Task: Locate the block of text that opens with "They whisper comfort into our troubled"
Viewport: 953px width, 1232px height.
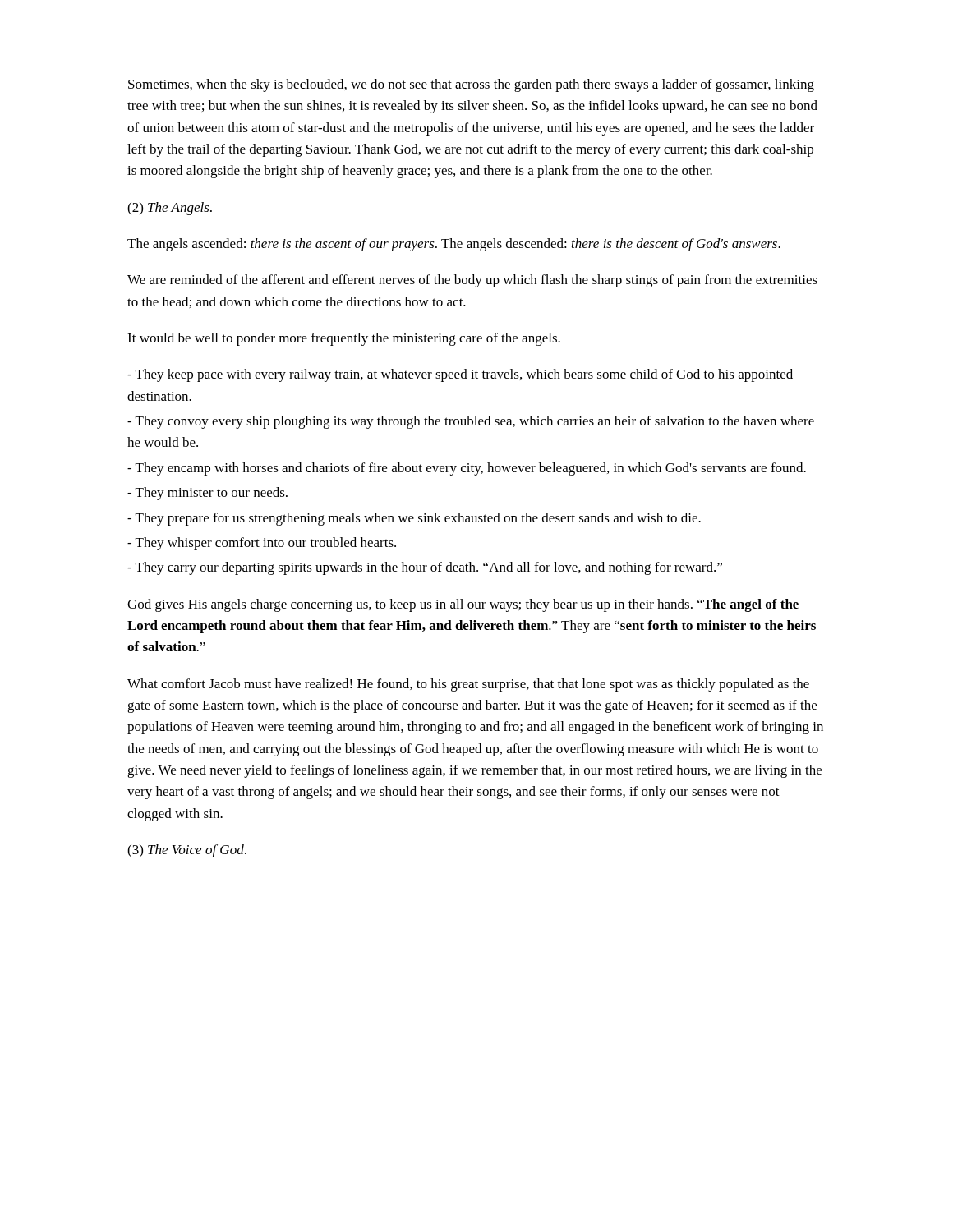Action: coord(262,542)
